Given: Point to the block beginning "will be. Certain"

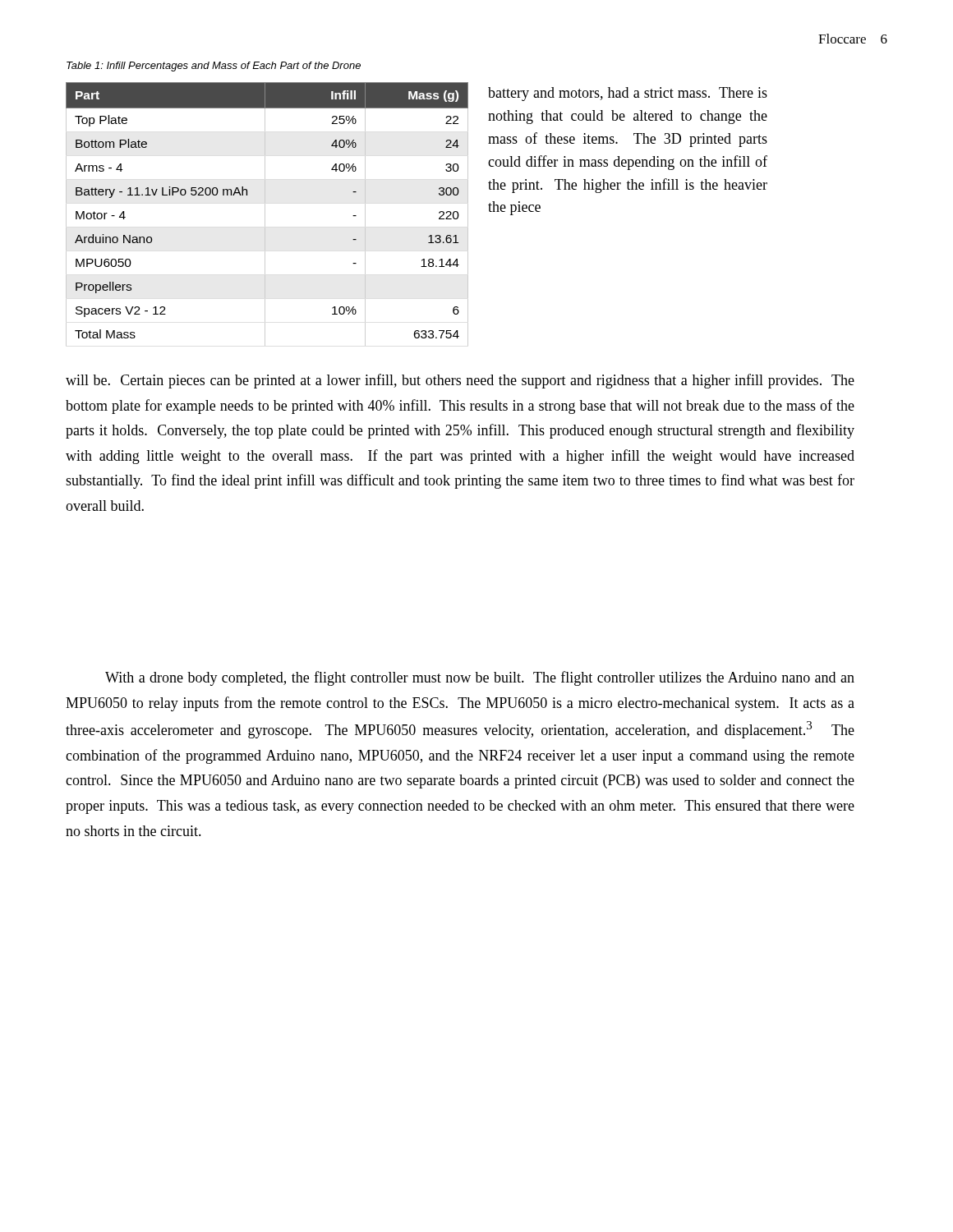Looking at the screenshot, I should (x=460, y=443).
